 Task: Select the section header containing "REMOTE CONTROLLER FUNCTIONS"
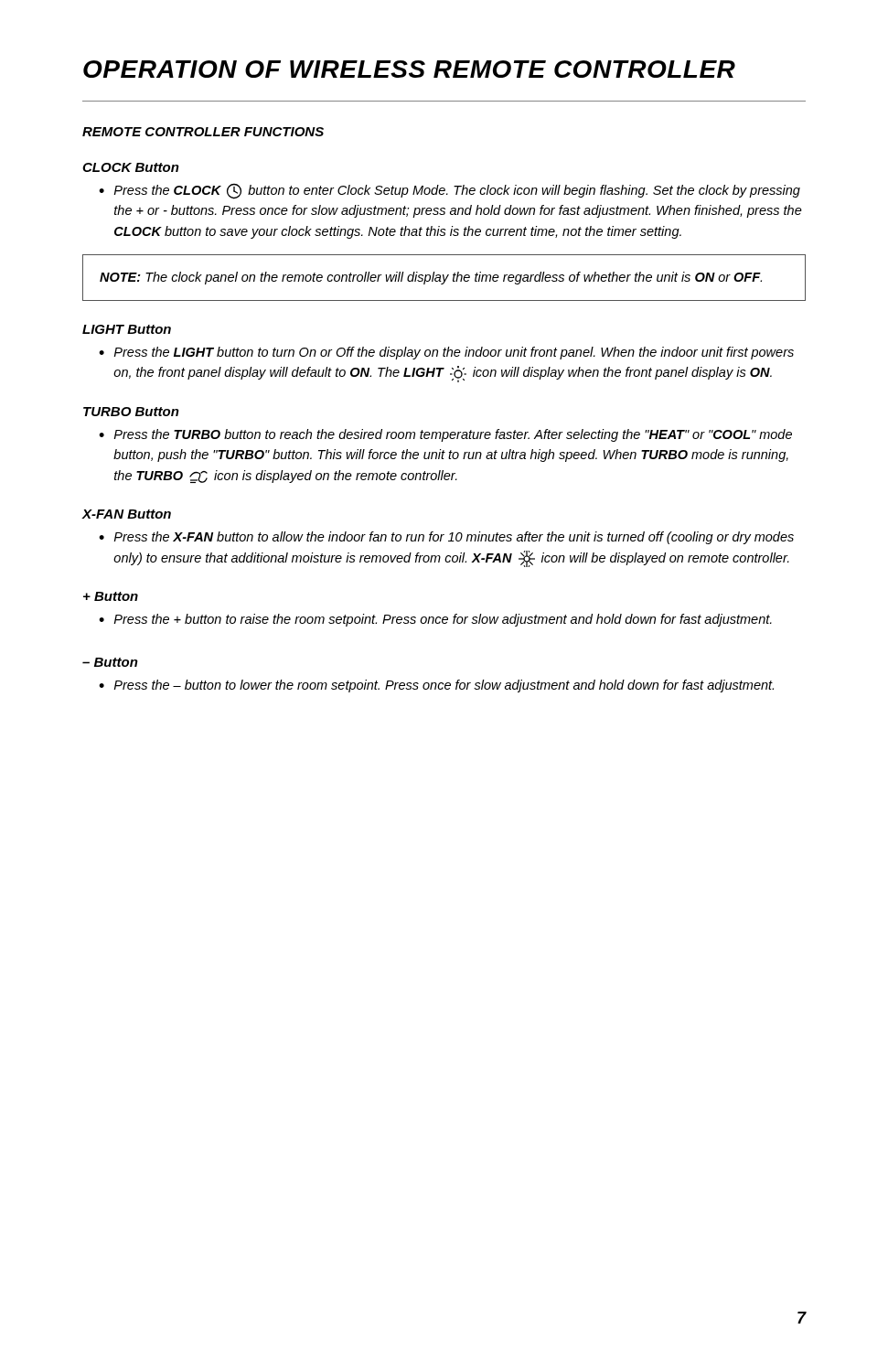pyautogui.click(x=203, y=131)
